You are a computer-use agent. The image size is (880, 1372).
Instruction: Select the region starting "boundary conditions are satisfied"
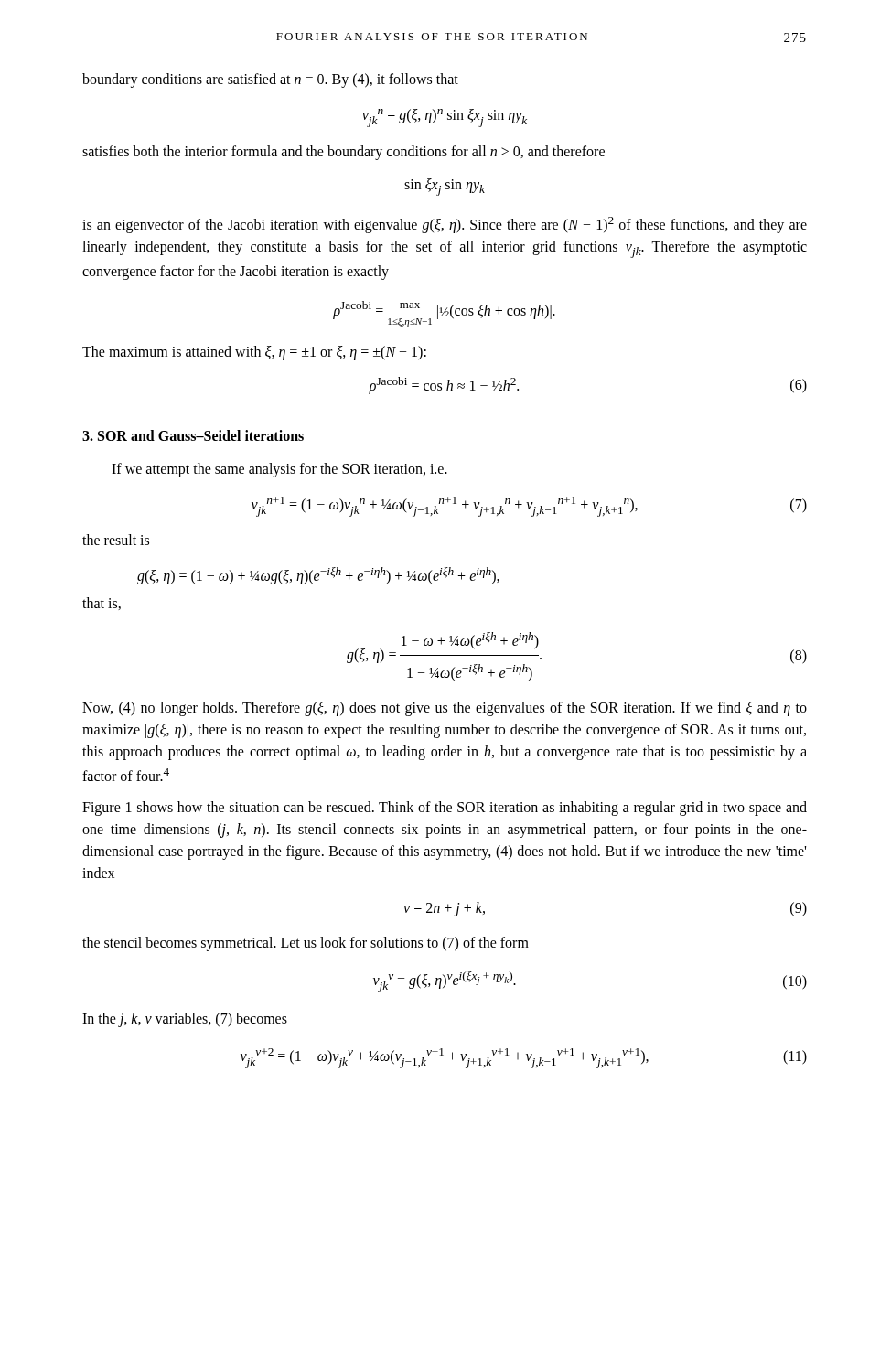coord(270,79)
